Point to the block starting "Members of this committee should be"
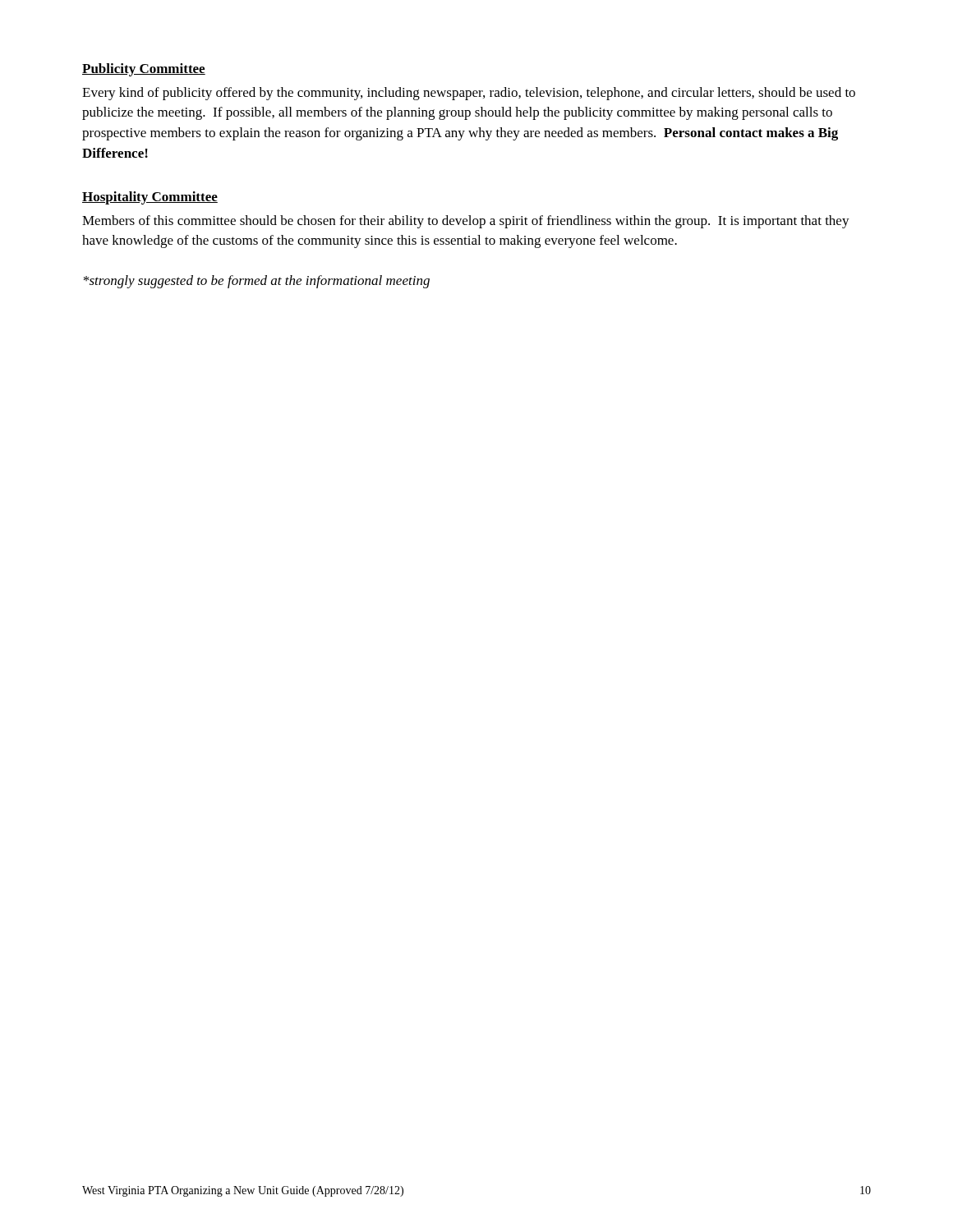 466,230
